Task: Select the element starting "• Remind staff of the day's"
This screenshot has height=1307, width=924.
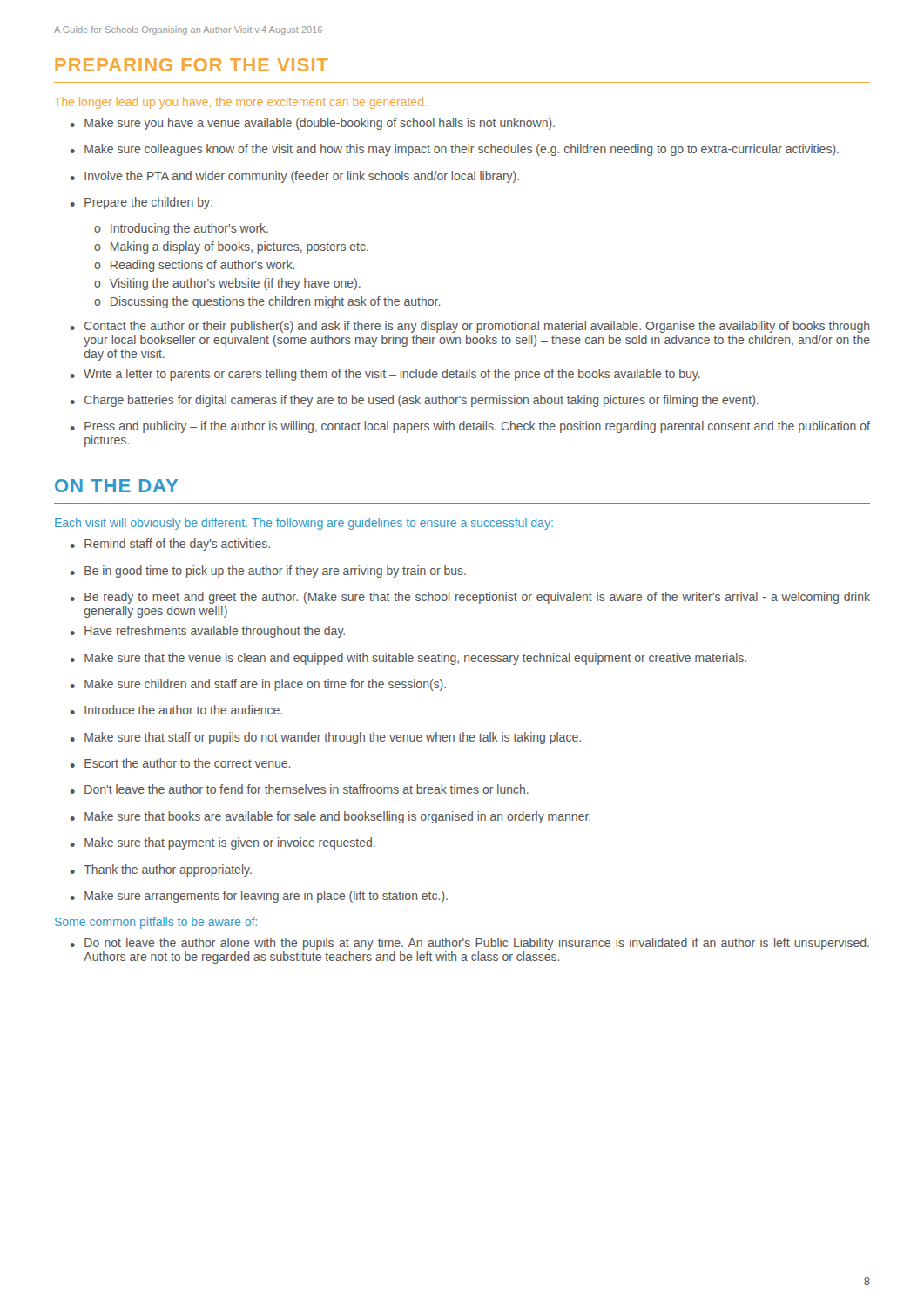Action: [170, 547]
